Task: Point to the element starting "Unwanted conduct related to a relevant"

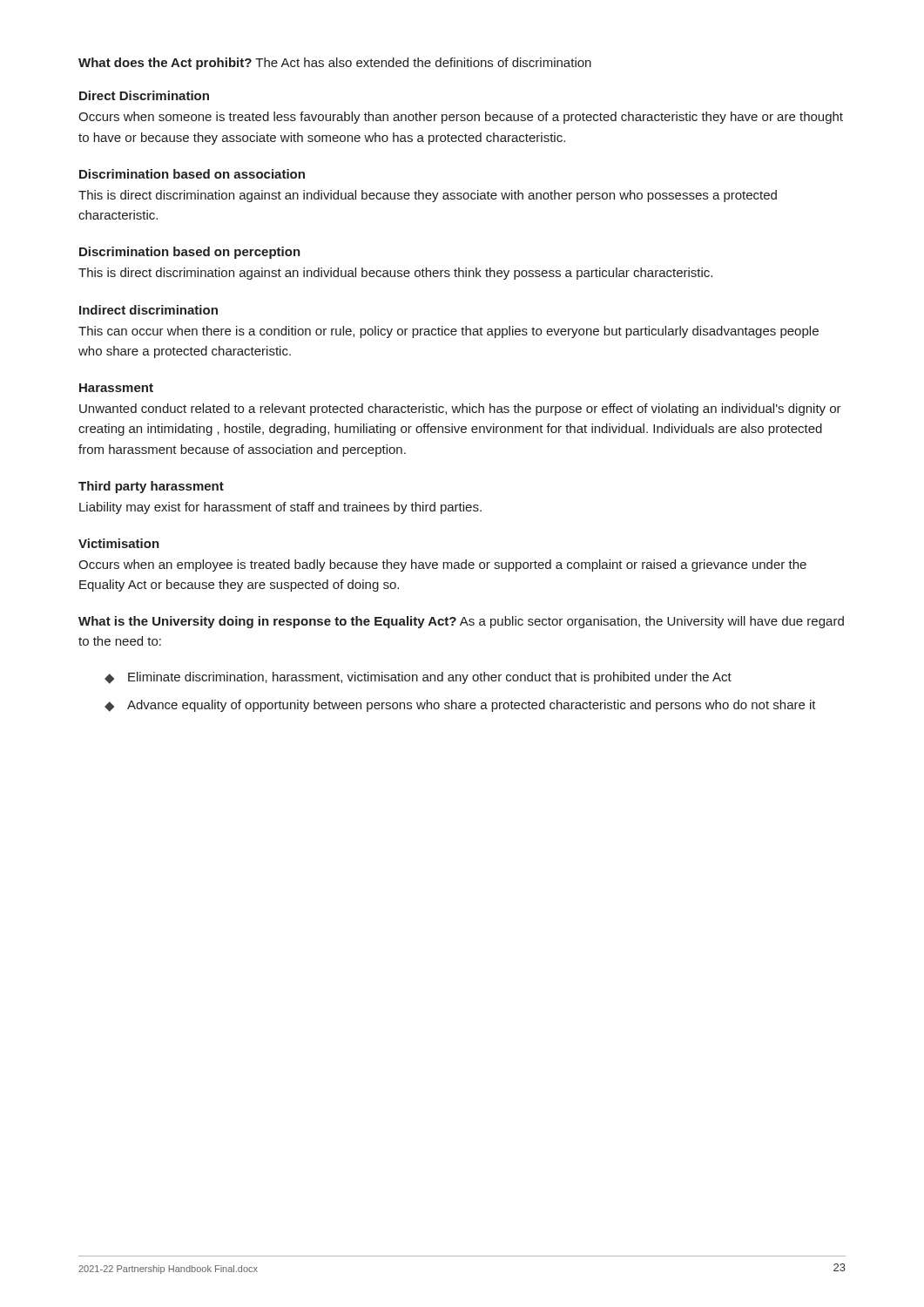Action: coord(462,429)
